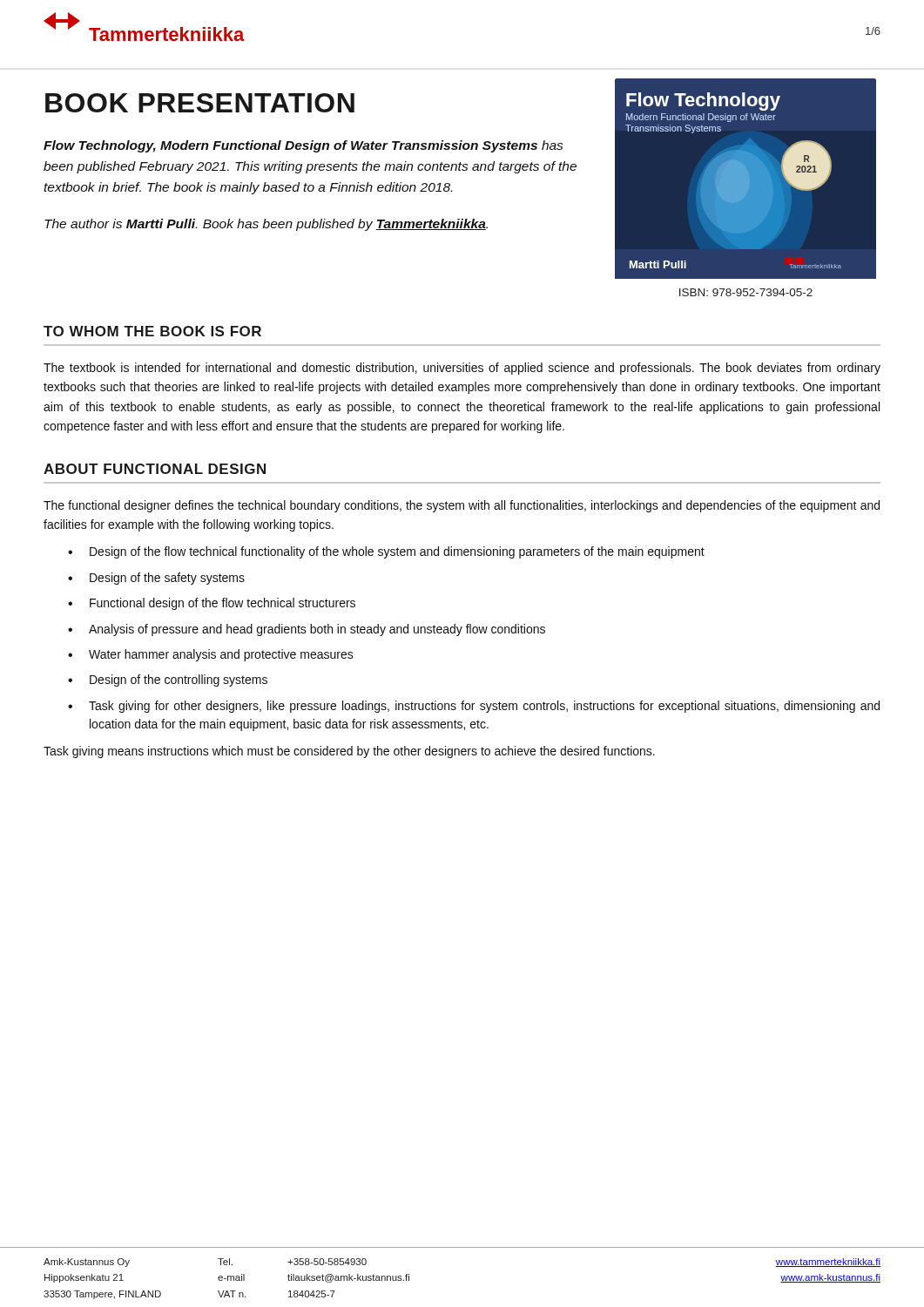
Task: Select the element starting "• Task giving for other"
Action: (x=474, y=716)
